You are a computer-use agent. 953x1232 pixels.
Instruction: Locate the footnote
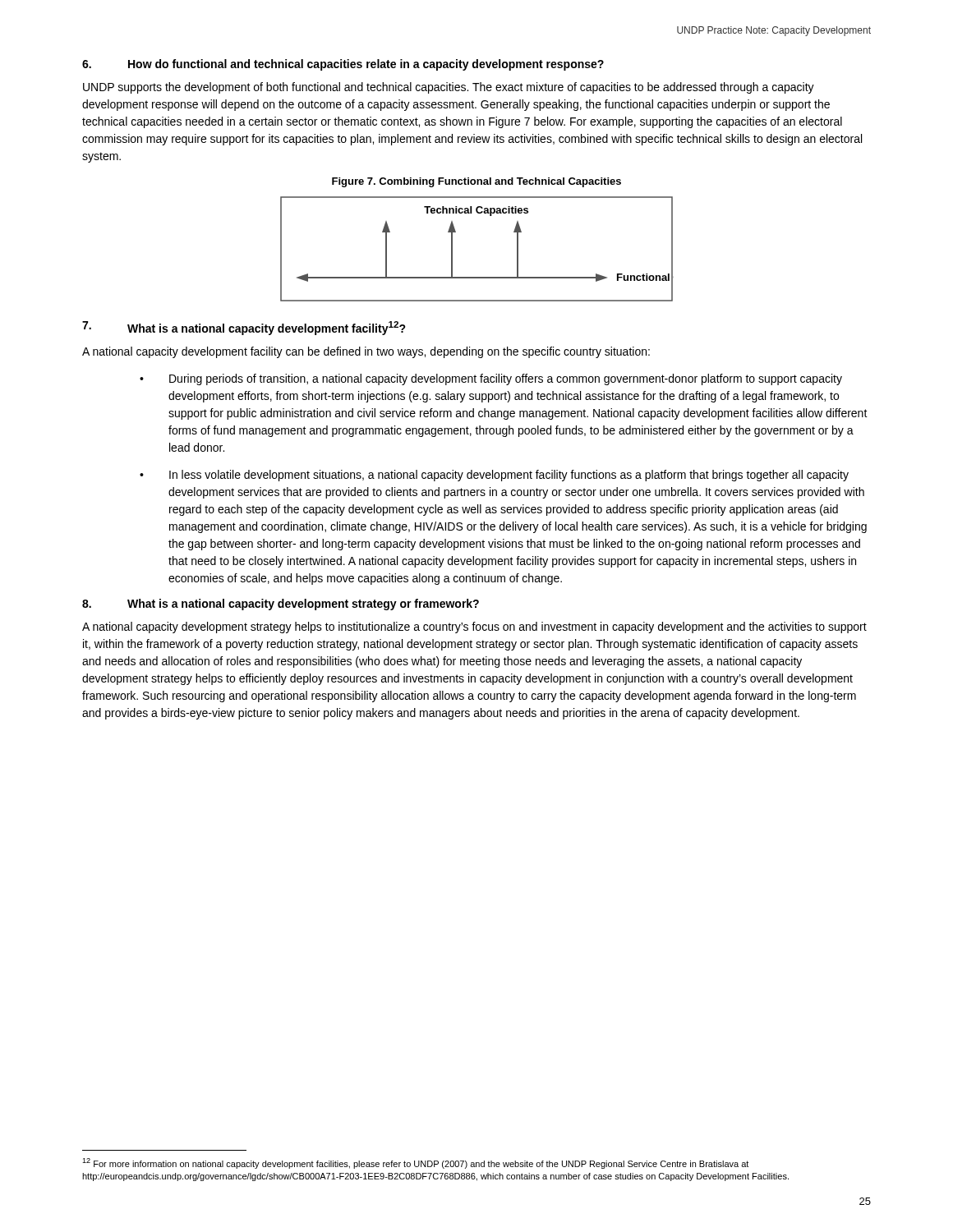click(x=436, y=1168)
